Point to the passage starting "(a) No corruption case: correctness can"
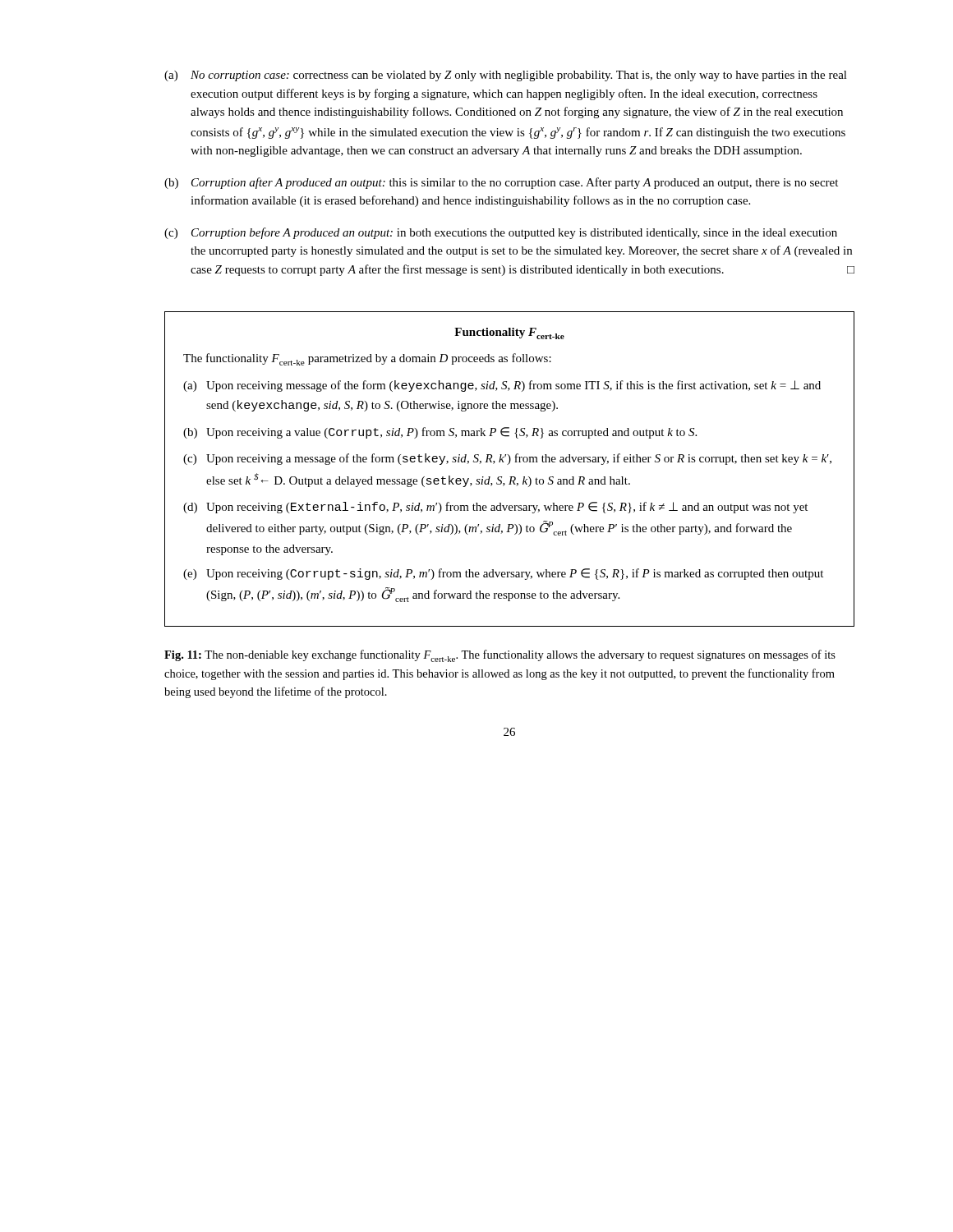Screen dimensions: 1232x953 tap(509, 113)
